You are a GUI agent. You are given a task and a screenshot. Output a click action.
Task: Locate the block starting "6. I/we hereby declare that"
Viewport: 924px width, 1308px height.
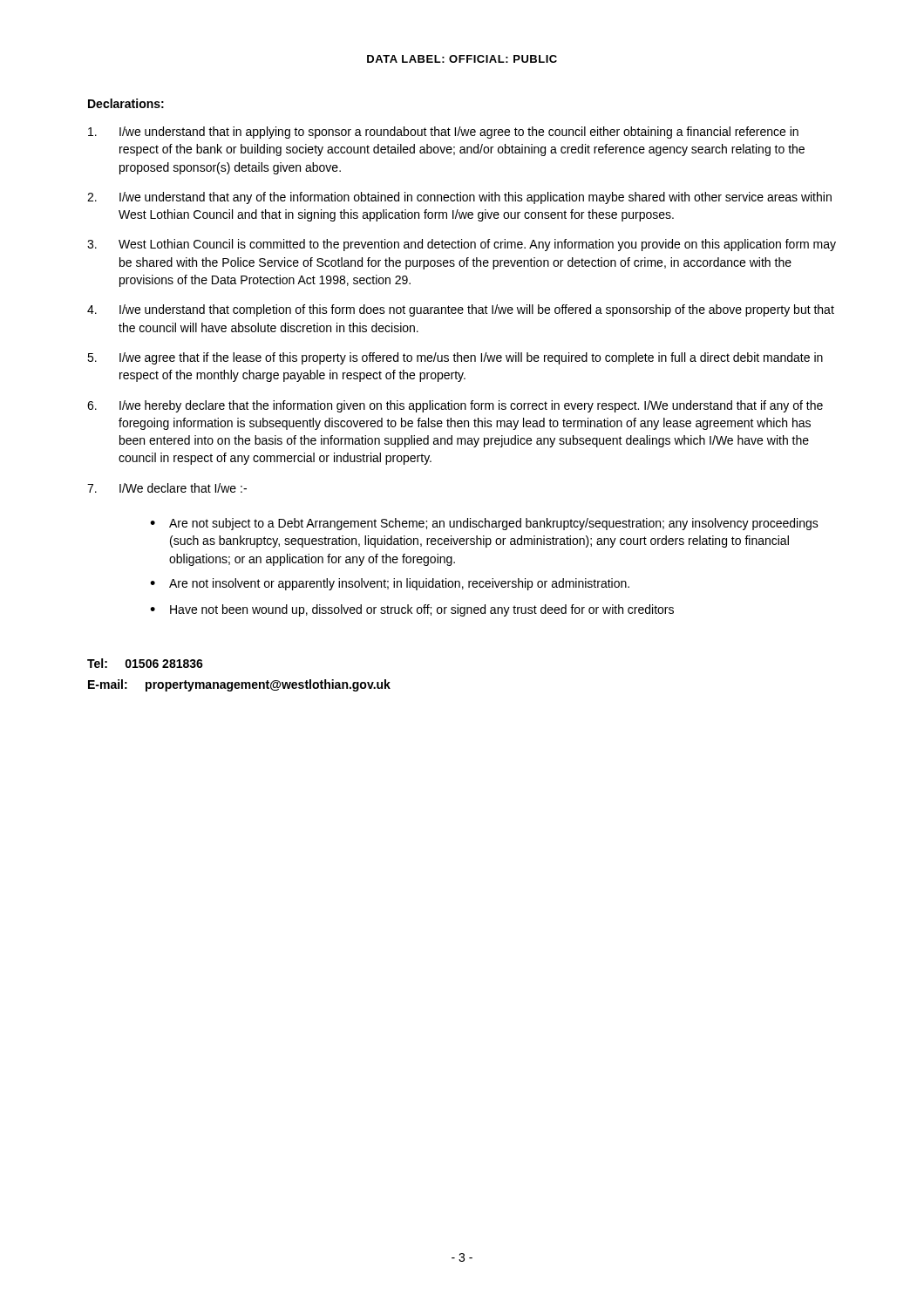tap(462, 432)
